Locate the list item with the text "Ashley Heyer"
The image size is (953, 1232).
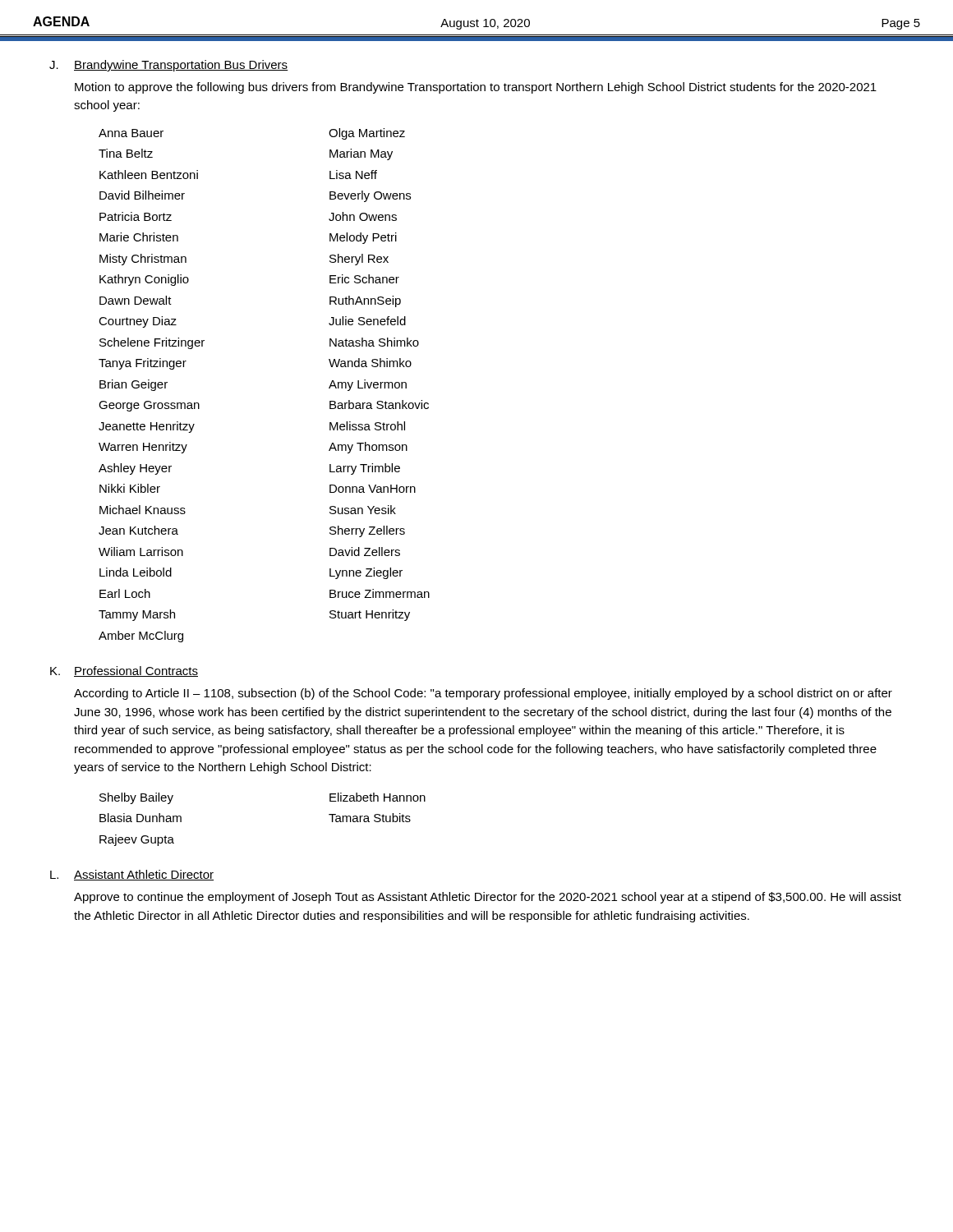[135, 467]
